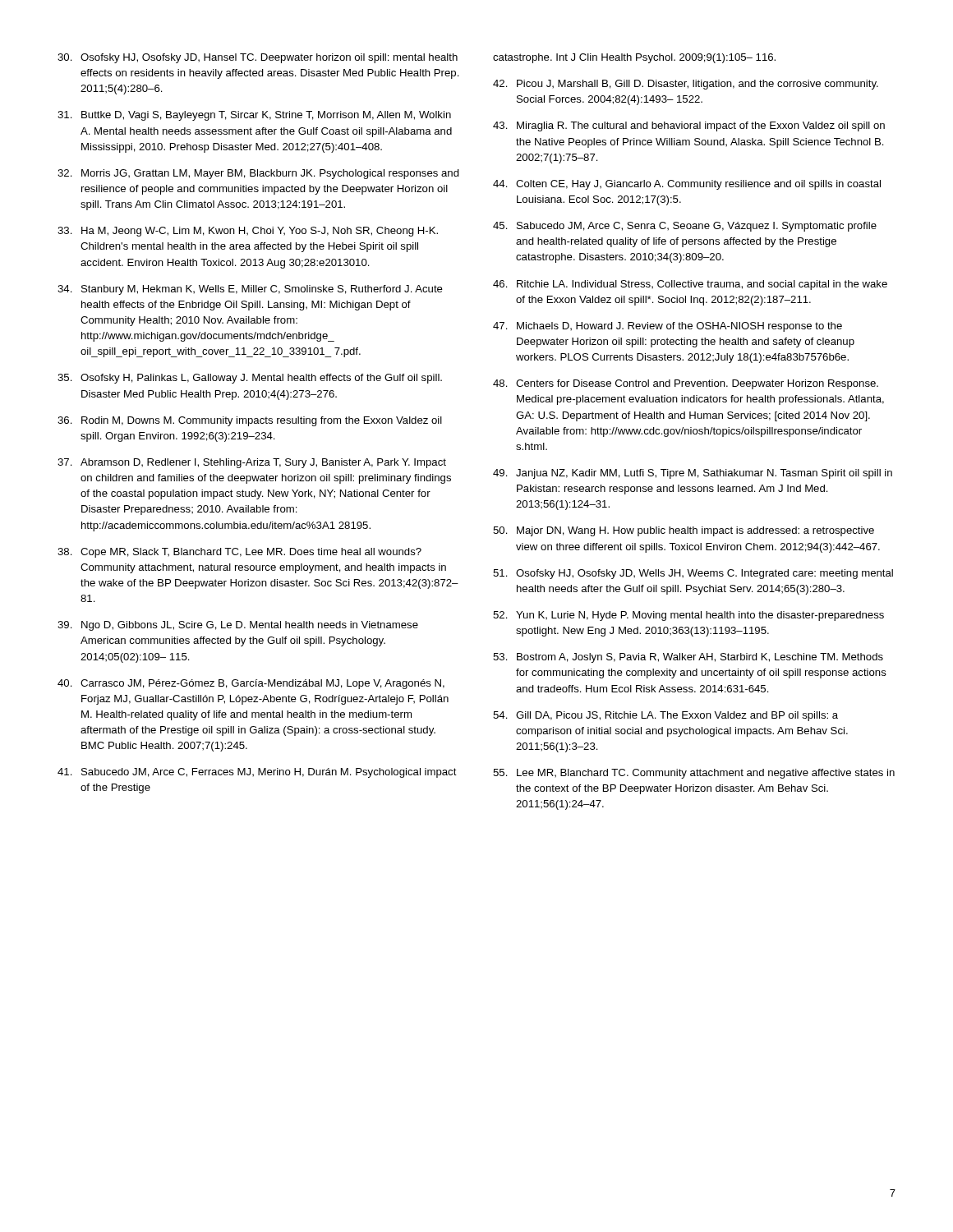Point to the block beginning "35. Osofsky H,"
The height and width of the screenshot is (1232, 953).
tap(259, 386)
